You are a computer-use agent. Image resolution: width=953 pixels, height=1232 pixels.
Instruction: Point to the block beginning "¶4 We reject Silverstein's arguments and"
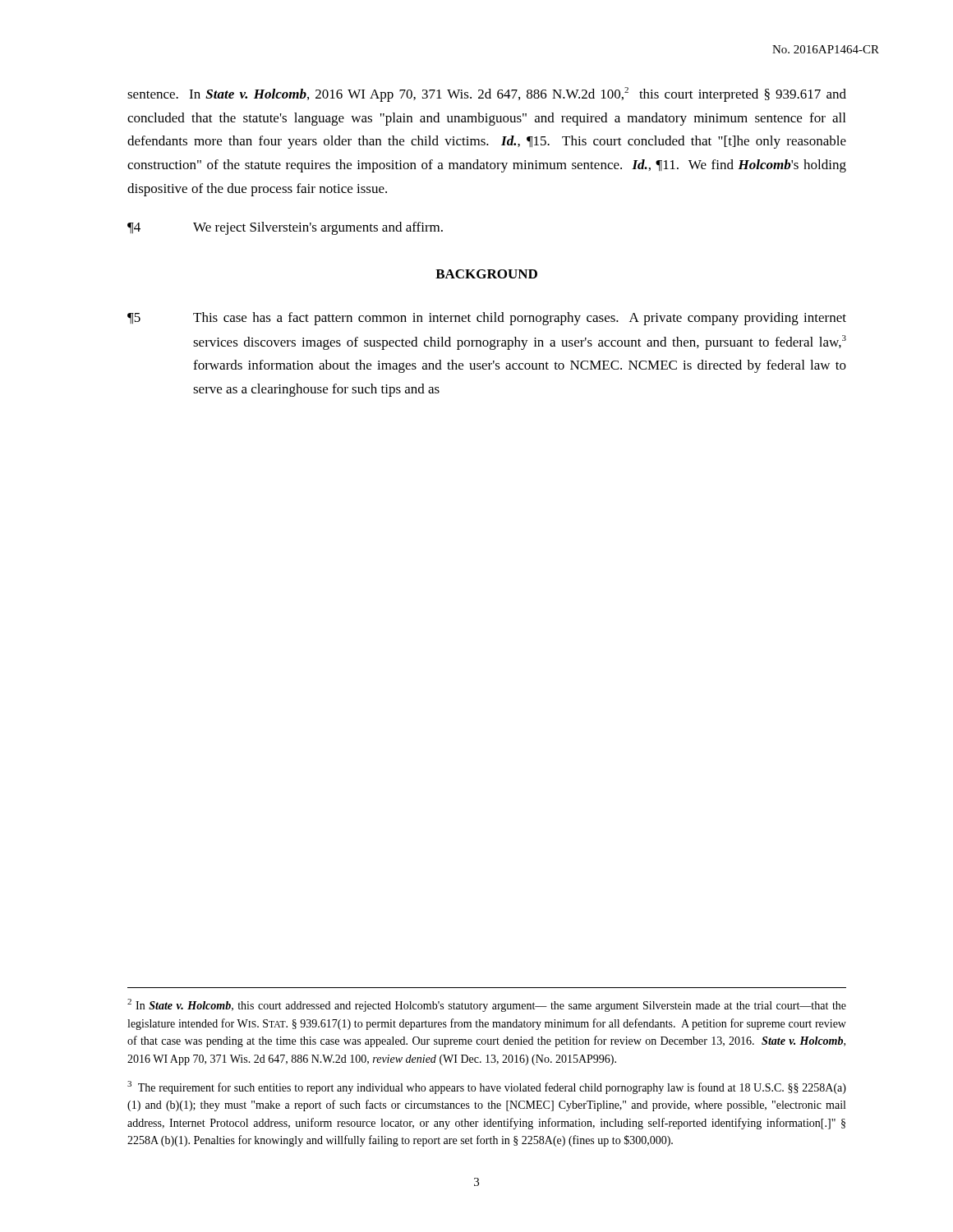pos(286,228)
